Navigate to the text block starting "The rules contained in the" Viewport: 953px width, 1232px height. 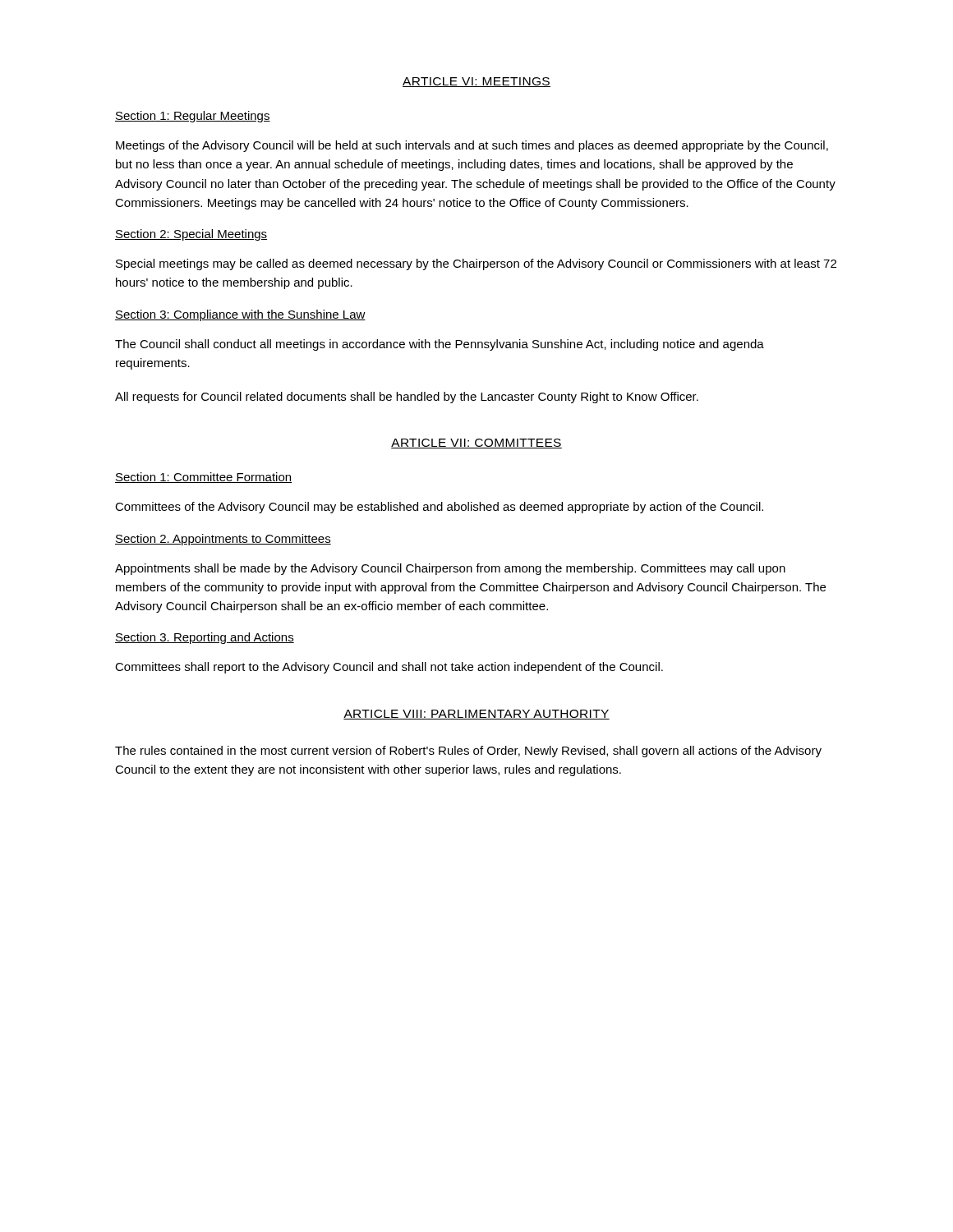point(468,759)
